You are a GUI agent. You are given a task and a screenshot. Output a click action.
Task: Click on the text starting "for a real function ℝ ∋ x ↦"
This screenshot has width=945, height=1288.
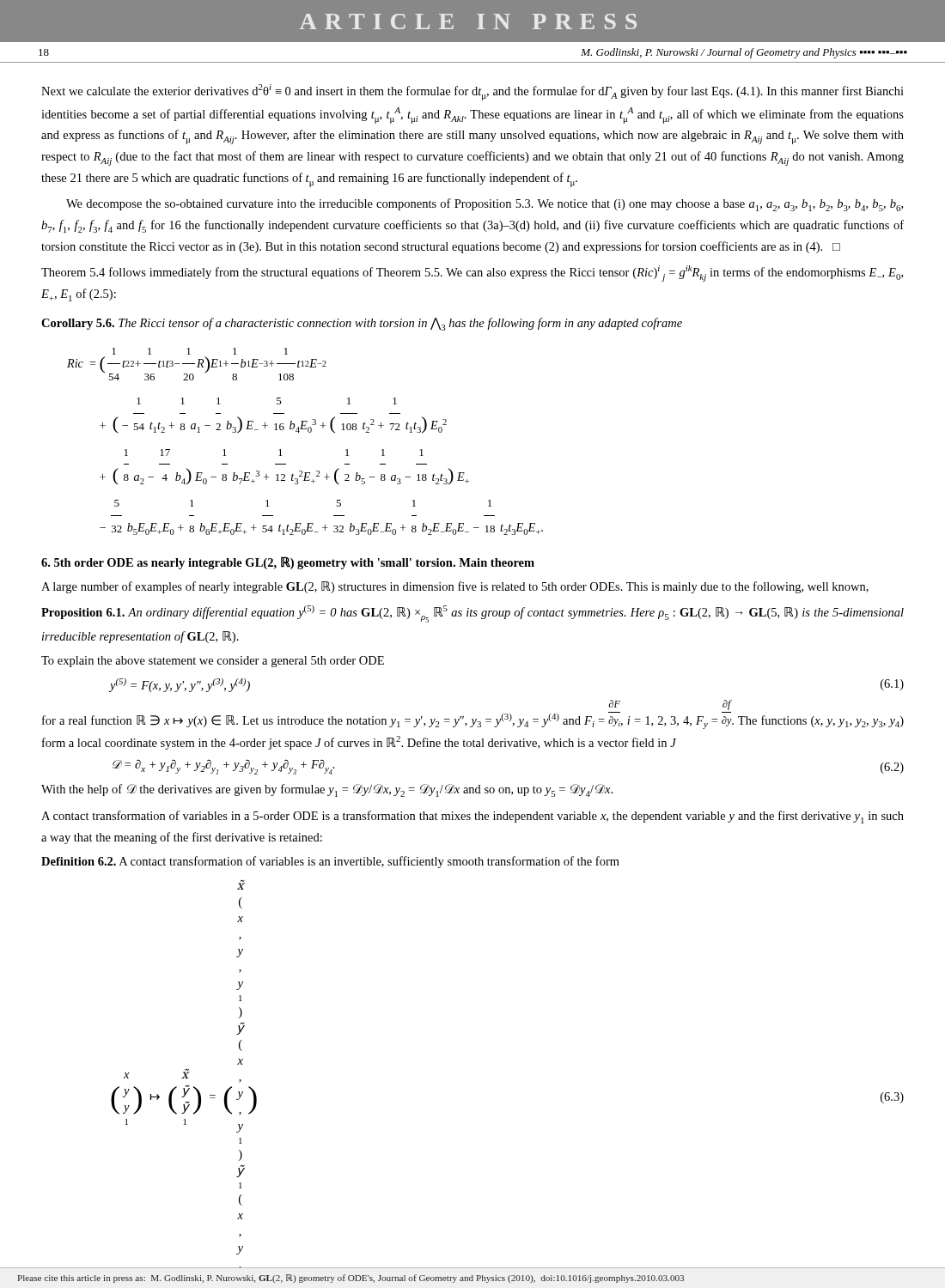point(472,723)
